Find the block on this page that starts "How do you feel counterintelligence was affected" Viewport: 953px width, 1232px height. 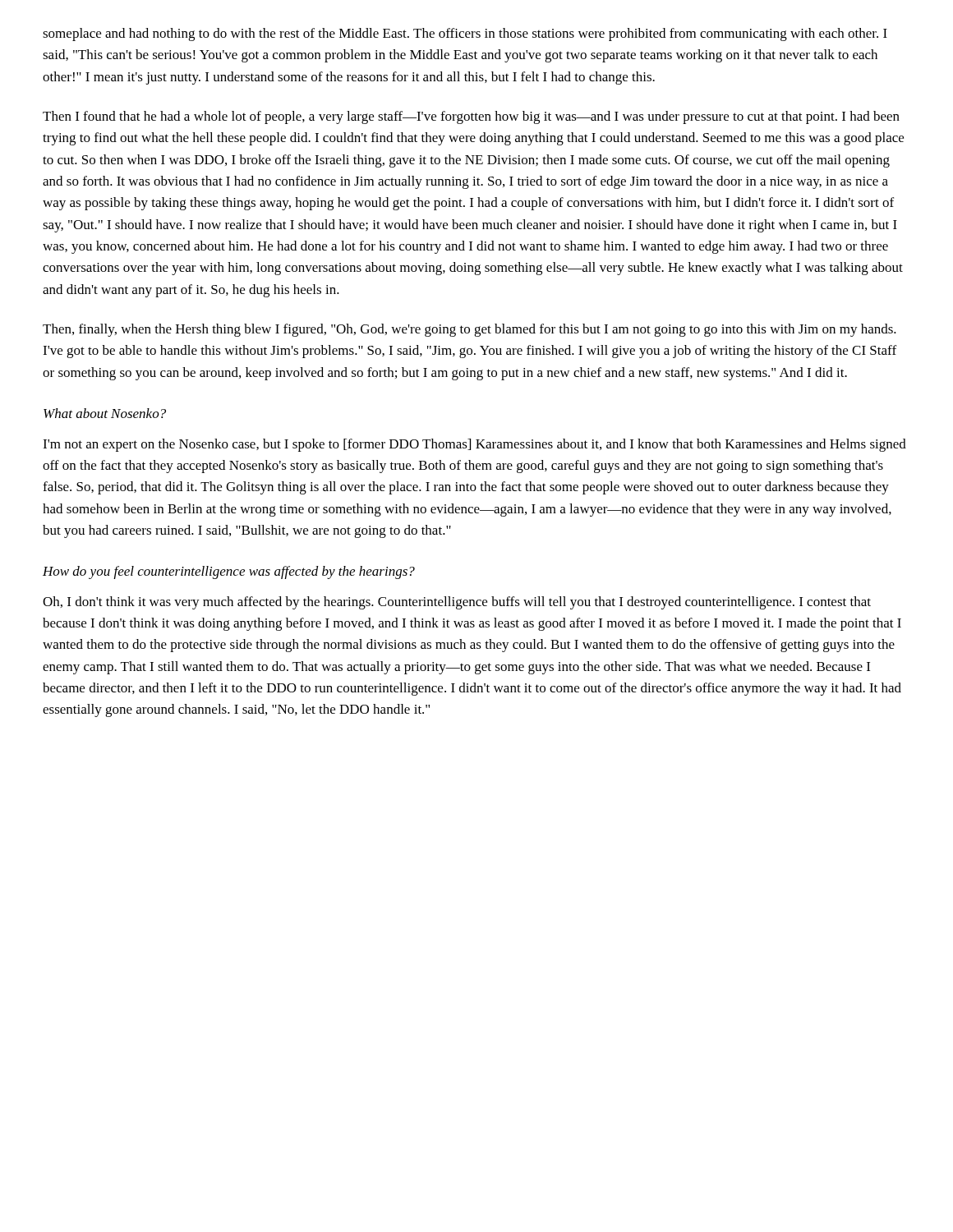click(x=229, y=571)
